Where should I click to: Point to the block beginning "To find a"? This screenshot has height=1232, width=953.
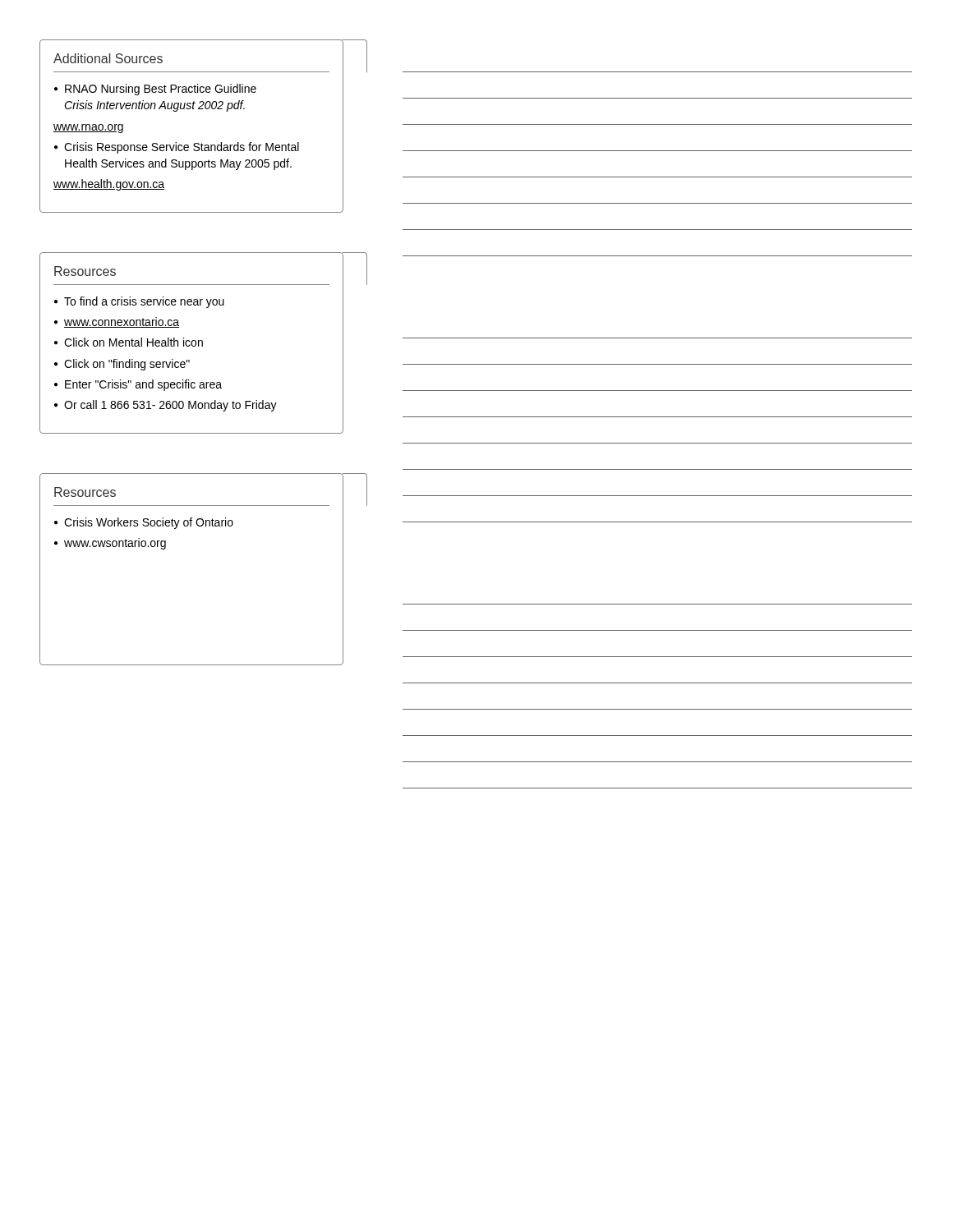(x=144, y=301)
